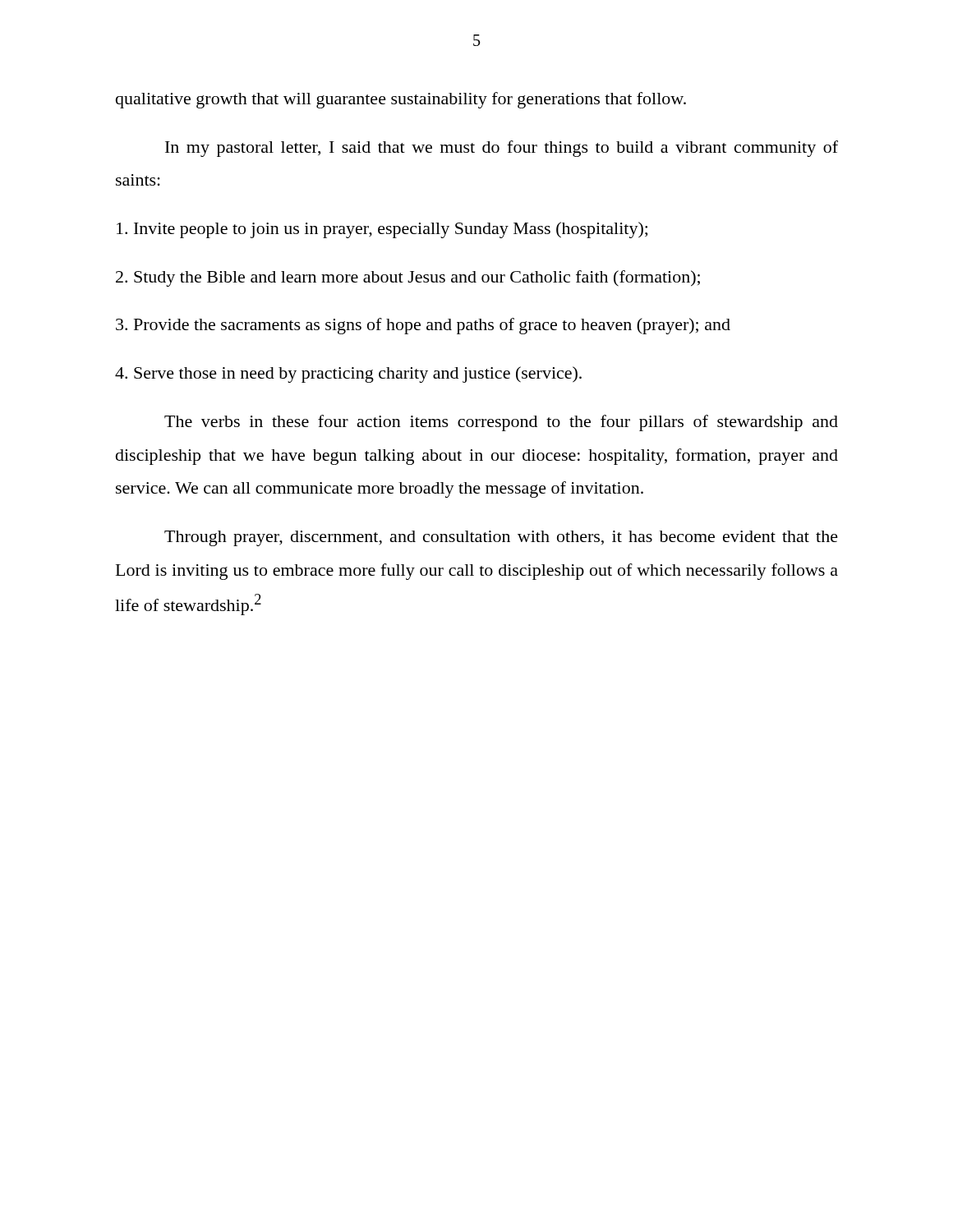This screenshot has width=953, height=1232.
Task: Point to the element starting "Invite people to join us in prayer,"
Action: (382, 228)
